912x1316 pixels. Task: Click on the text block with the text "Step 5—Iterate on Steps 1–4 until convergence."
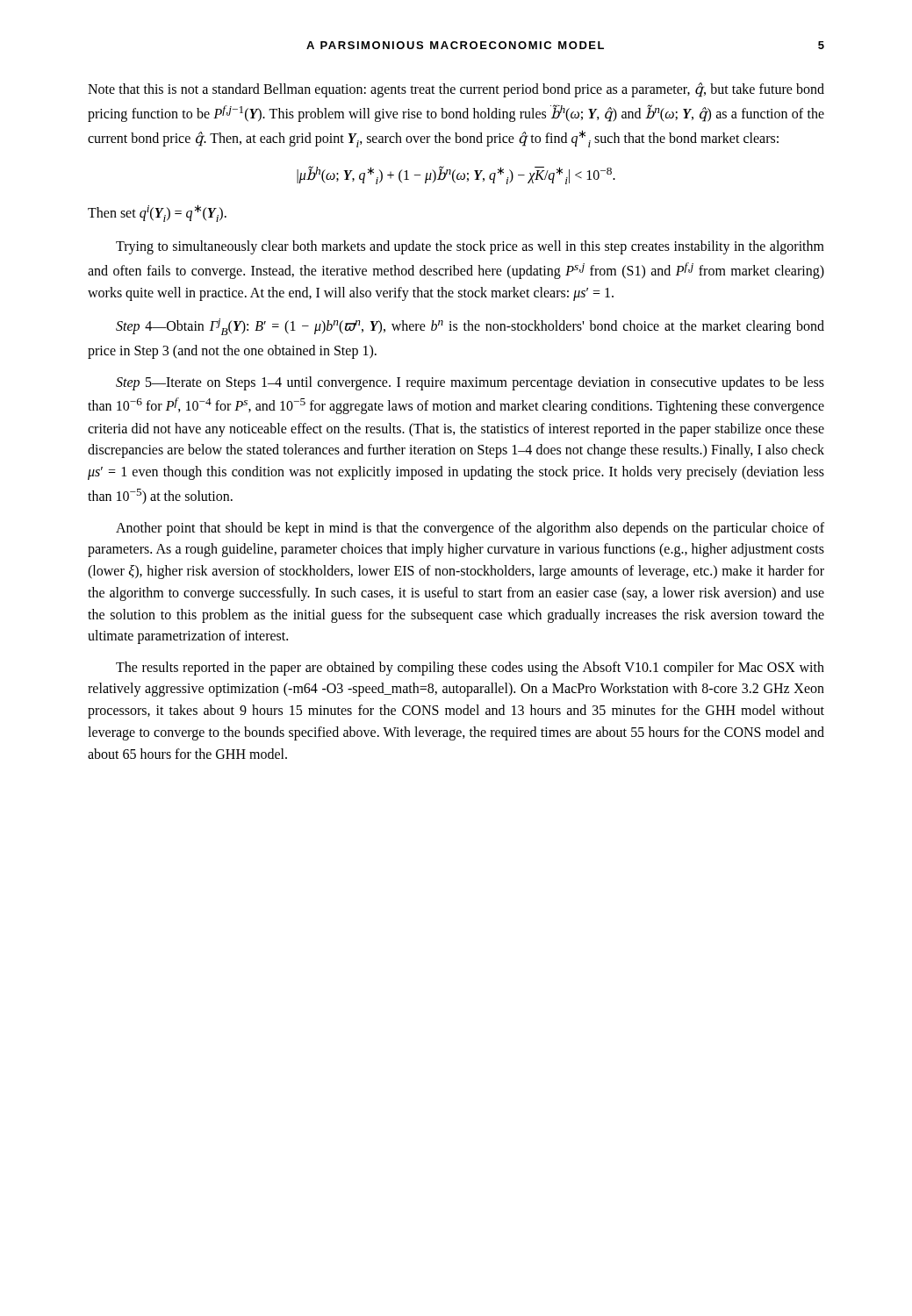456,439
